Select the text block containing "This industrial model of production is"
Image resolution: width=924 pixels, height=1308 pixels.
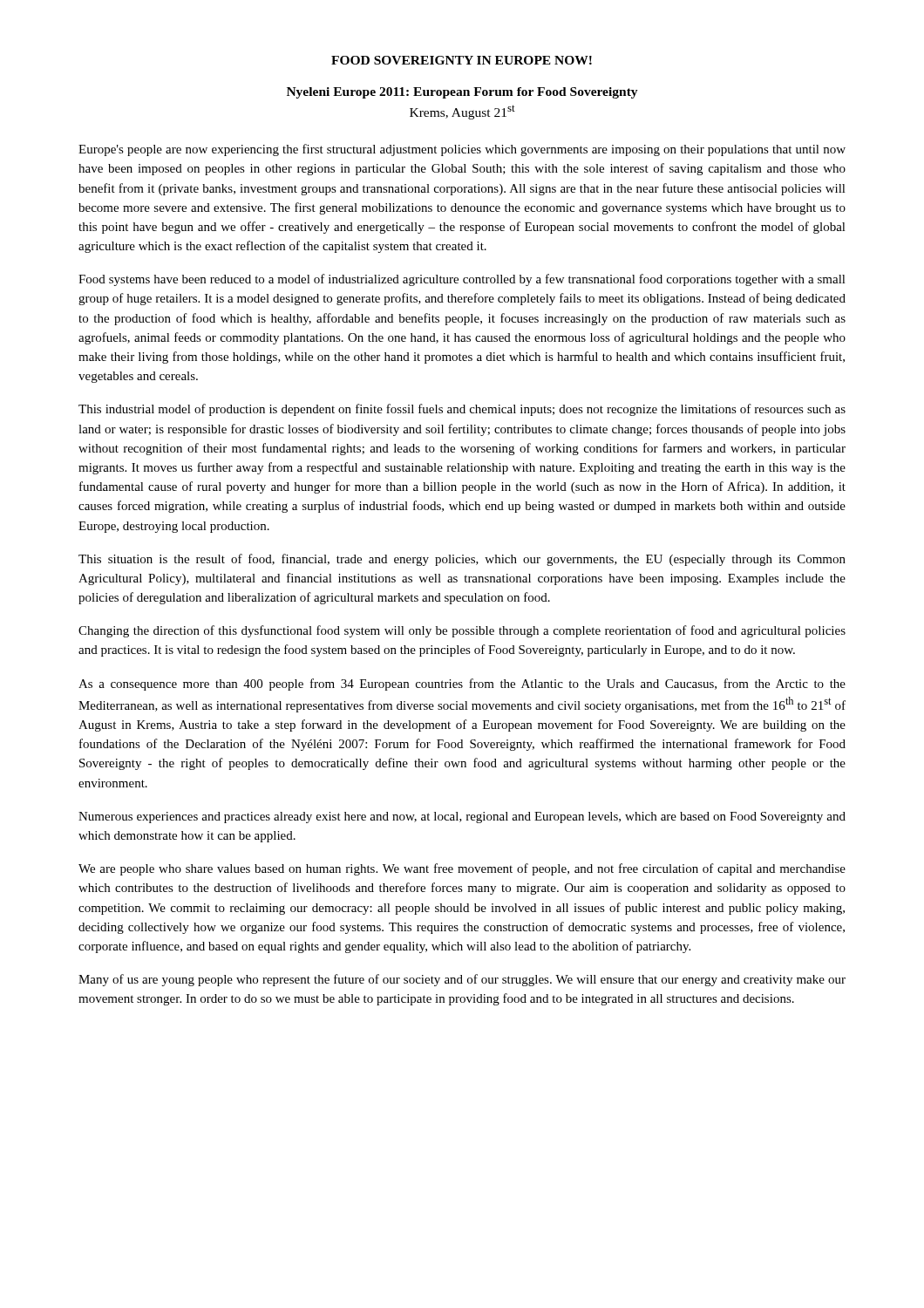tap(462, 467)
